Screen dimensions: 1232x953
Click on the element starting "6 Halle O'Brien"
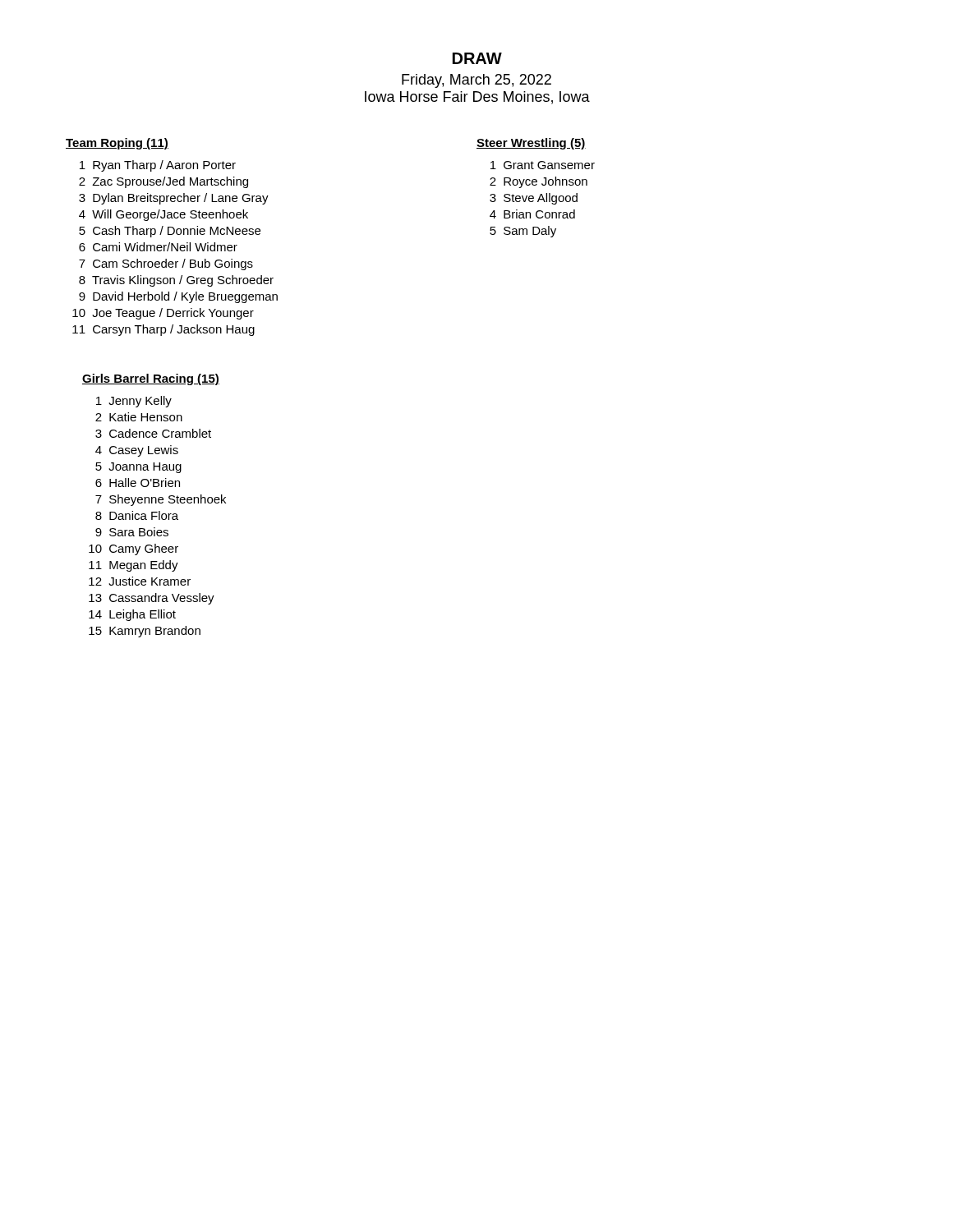click(x=132, y=483)
